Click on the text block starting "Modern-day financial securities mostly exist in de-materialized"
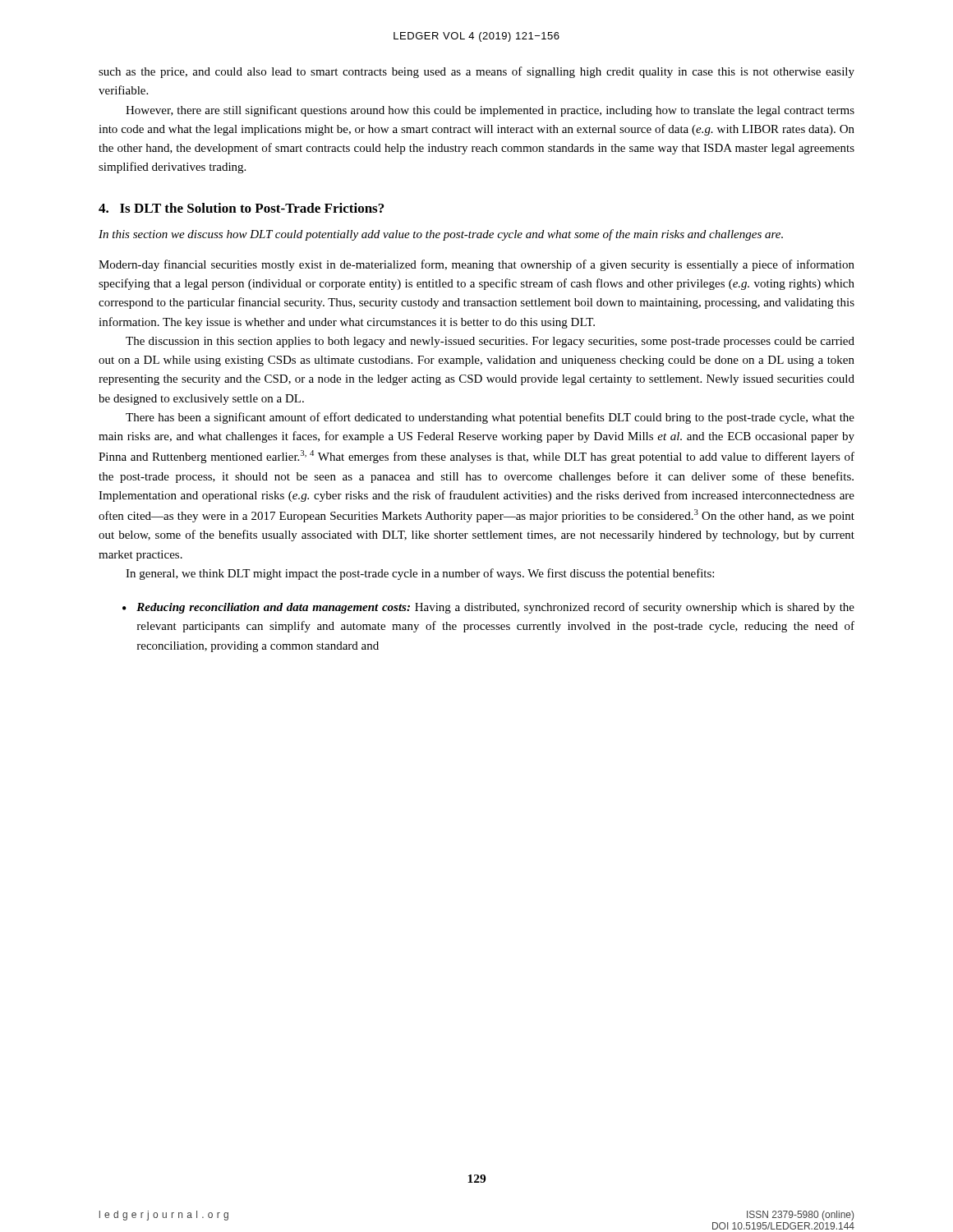 [x=476, y=293]
